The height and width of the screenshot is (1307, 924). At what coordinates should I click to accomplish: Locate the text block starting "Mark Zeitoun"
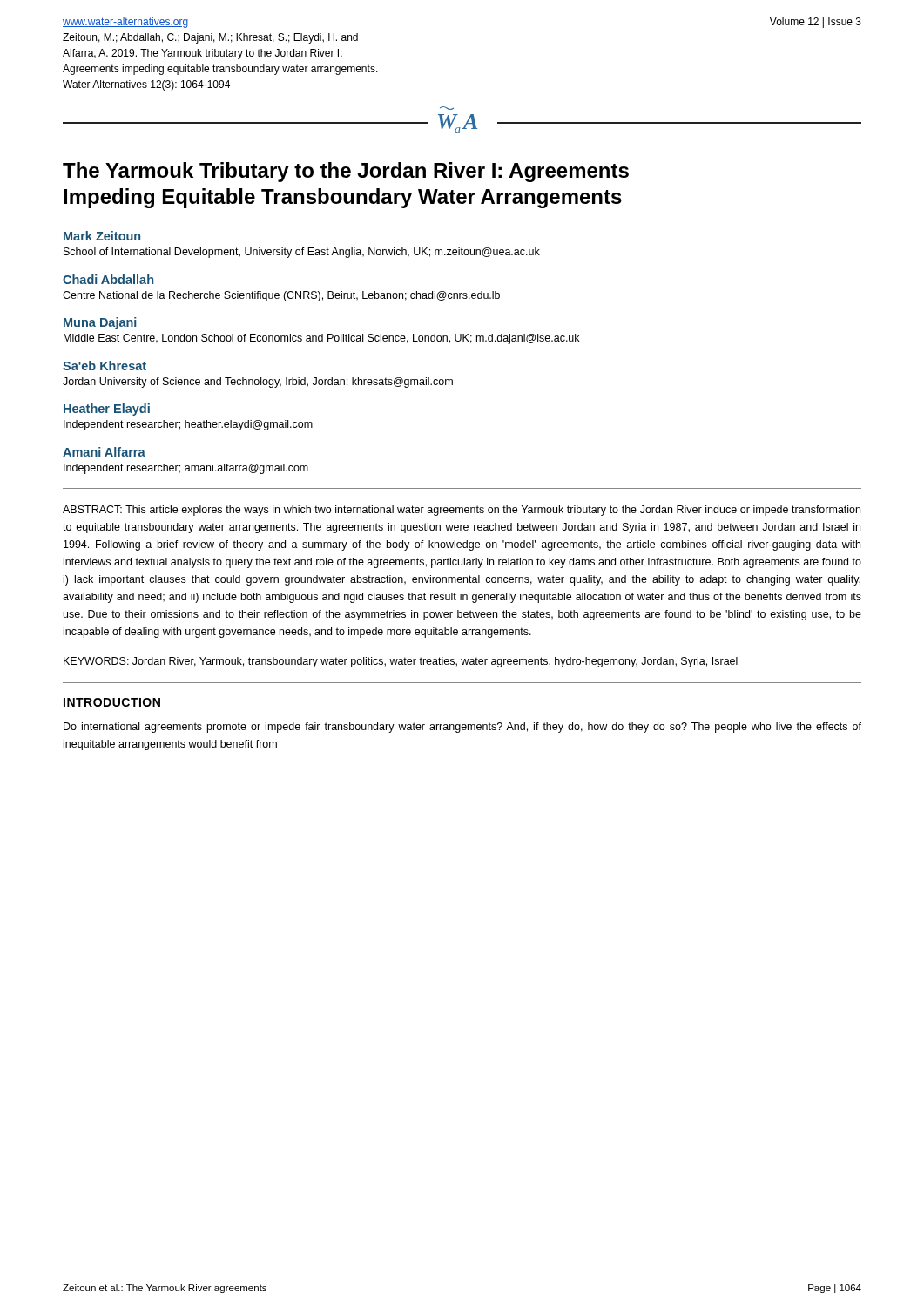(102, 236)
